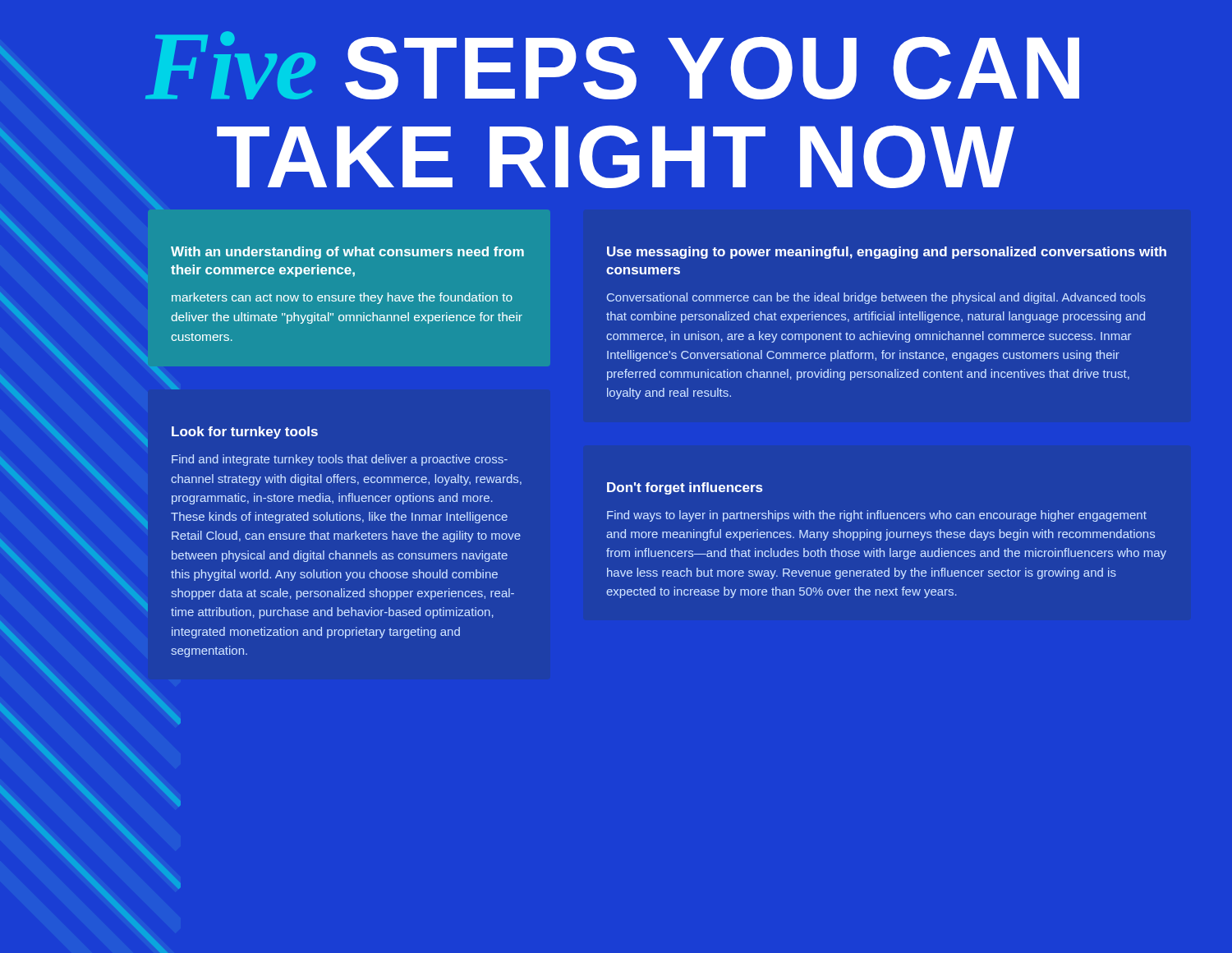Find the passage starting "Look for turnkey"

pyautogui.click(x=349, y=542)
